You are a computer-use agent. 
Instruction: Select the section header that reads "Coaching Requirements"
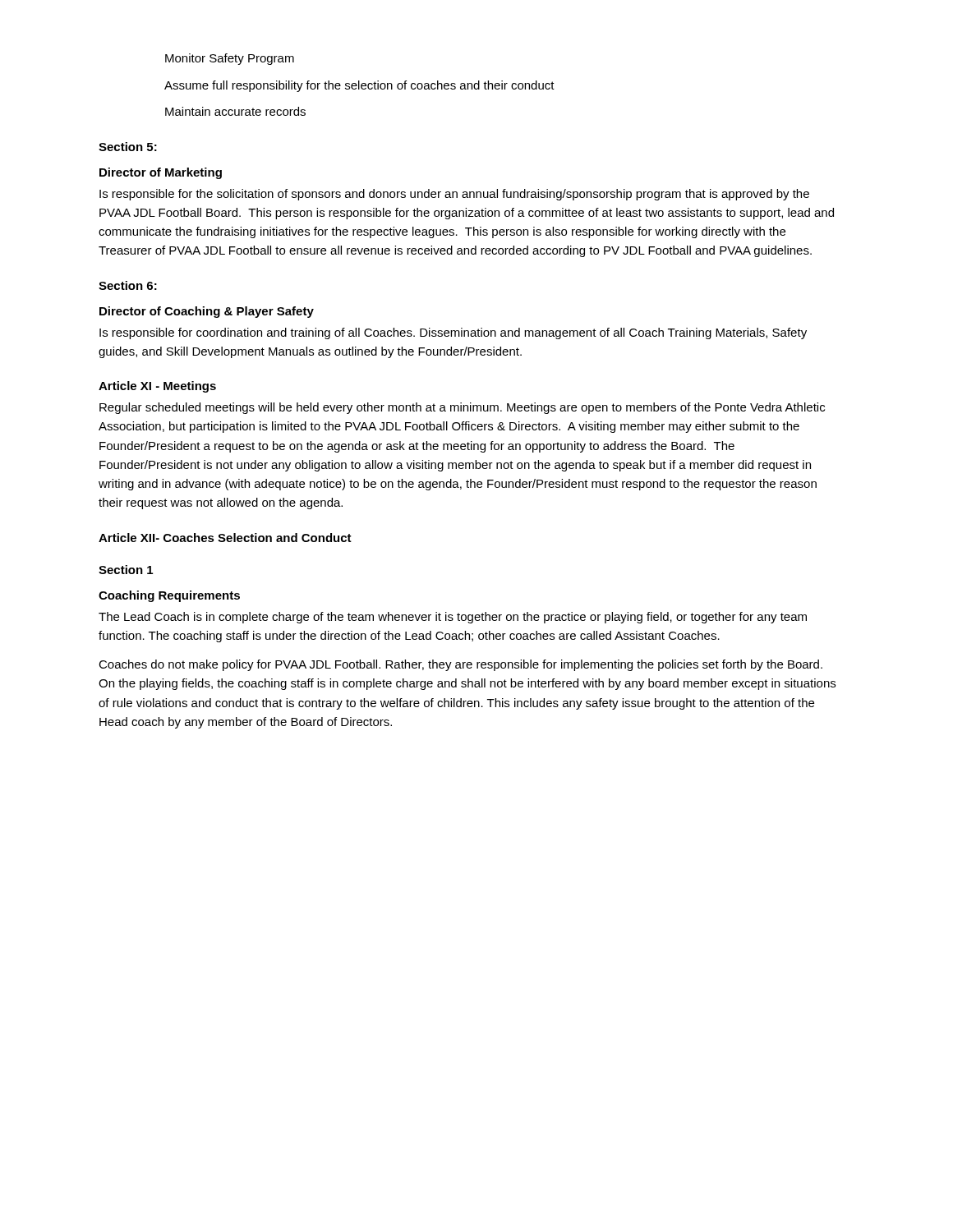click(169, 595)
